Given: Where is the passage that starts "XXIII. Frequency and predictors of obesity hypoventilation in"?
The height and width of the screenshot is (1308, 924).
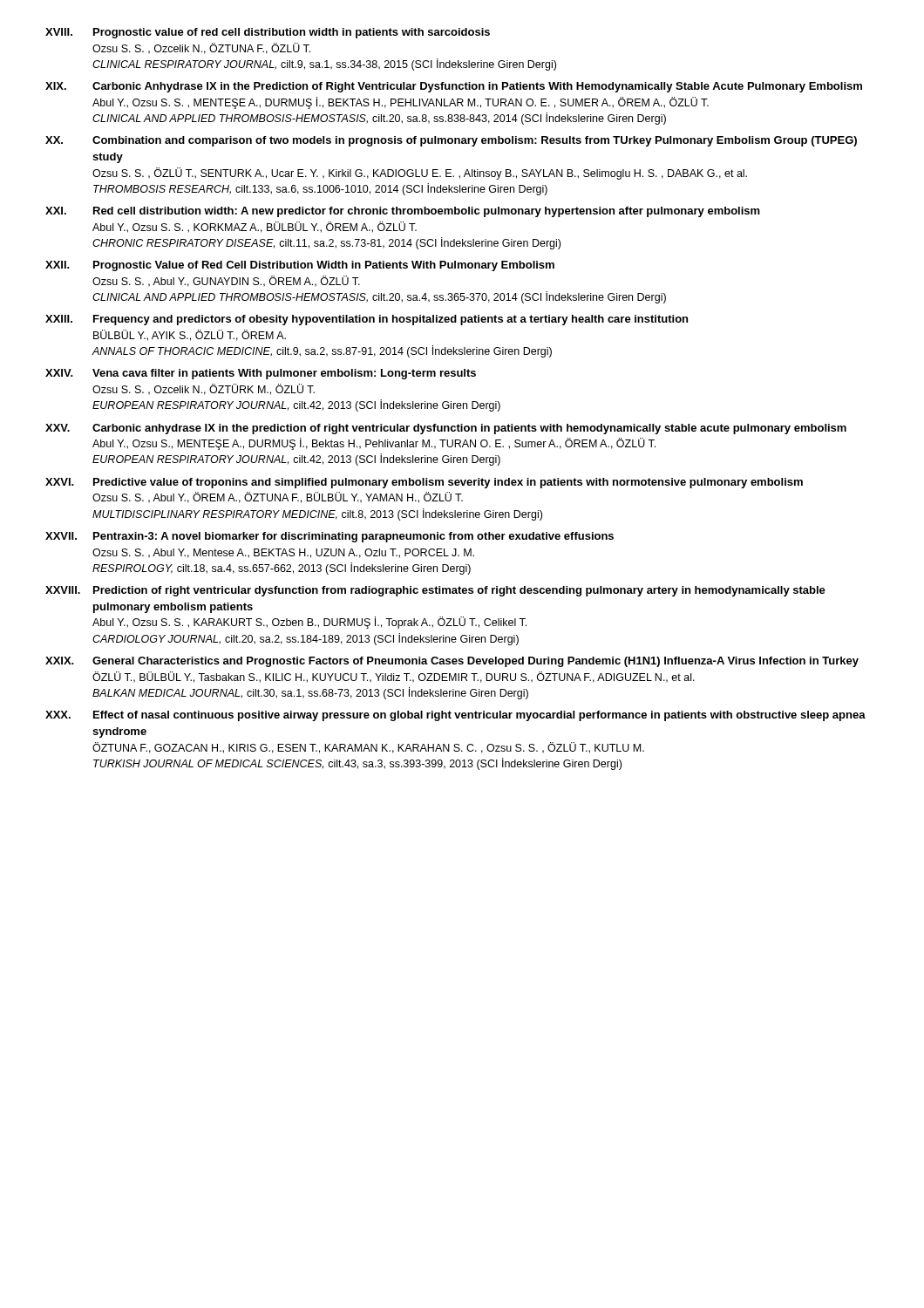Looking at the screenshot, I should point(462,336).
